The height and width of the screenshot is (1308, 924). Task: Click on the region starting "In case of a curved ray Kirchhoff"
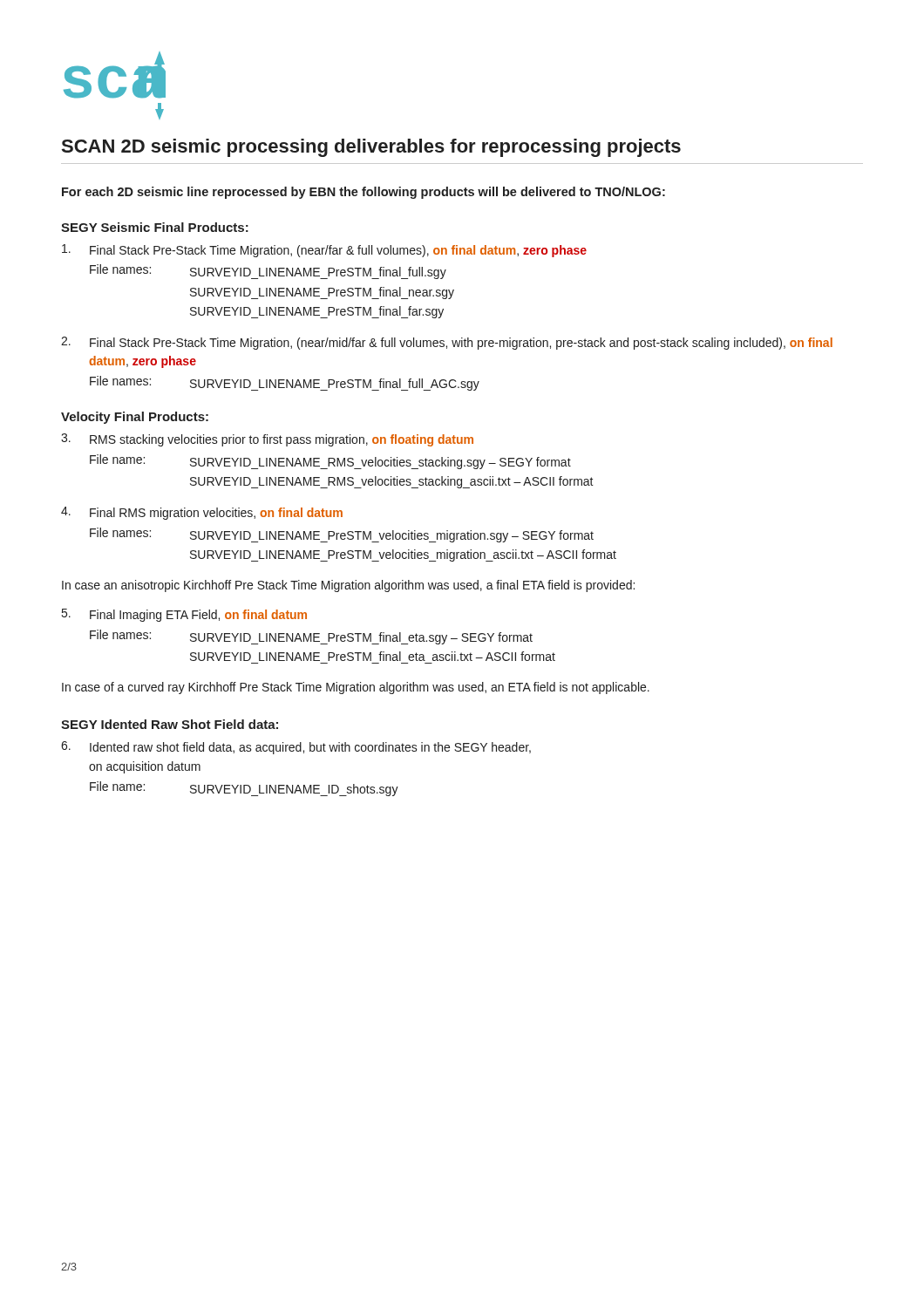pyautogui.click(x=356, y=688)
